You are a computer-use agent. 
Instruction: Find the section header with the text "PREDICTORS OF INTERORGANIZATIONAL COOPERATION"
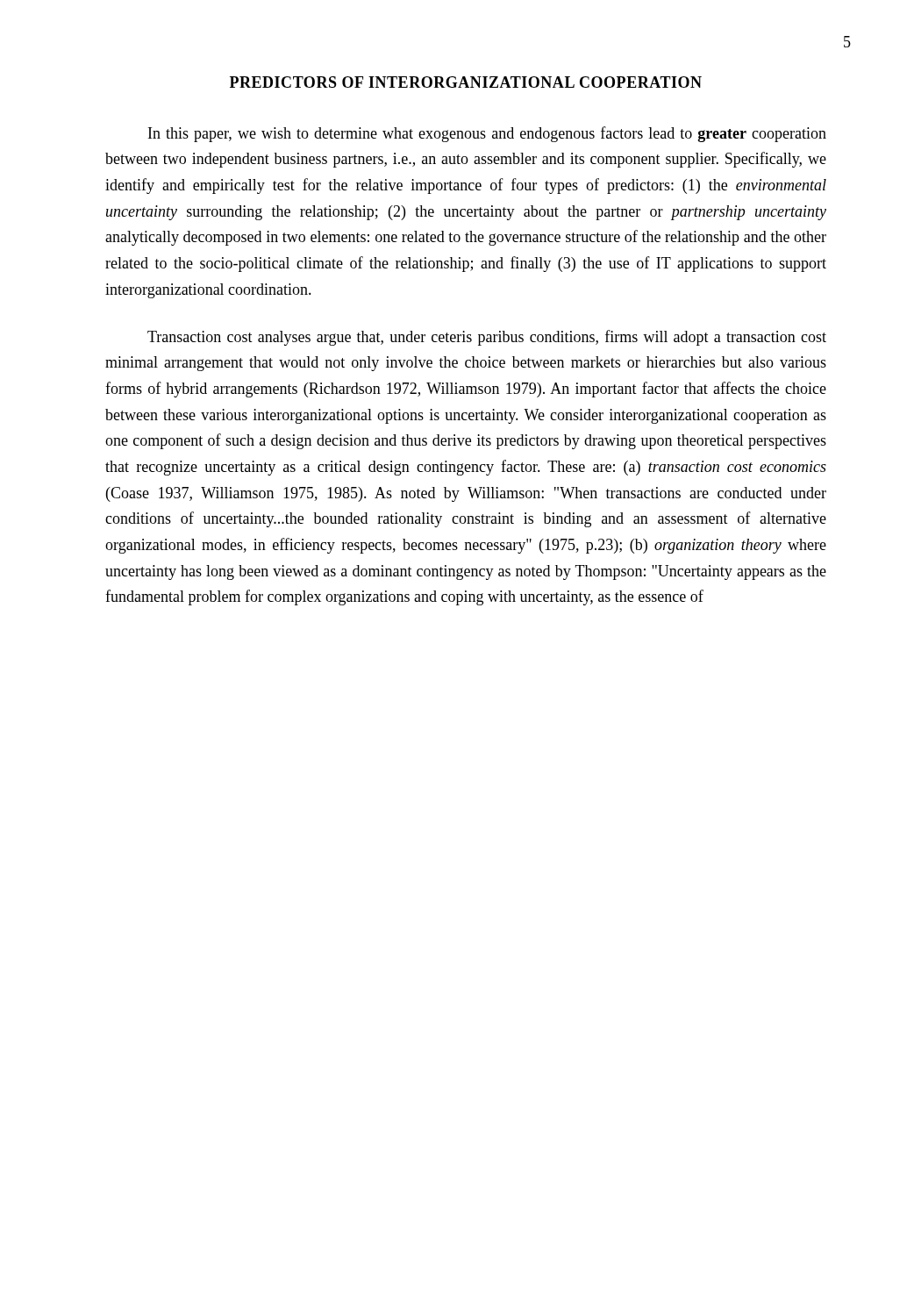(x=466, y=82)
